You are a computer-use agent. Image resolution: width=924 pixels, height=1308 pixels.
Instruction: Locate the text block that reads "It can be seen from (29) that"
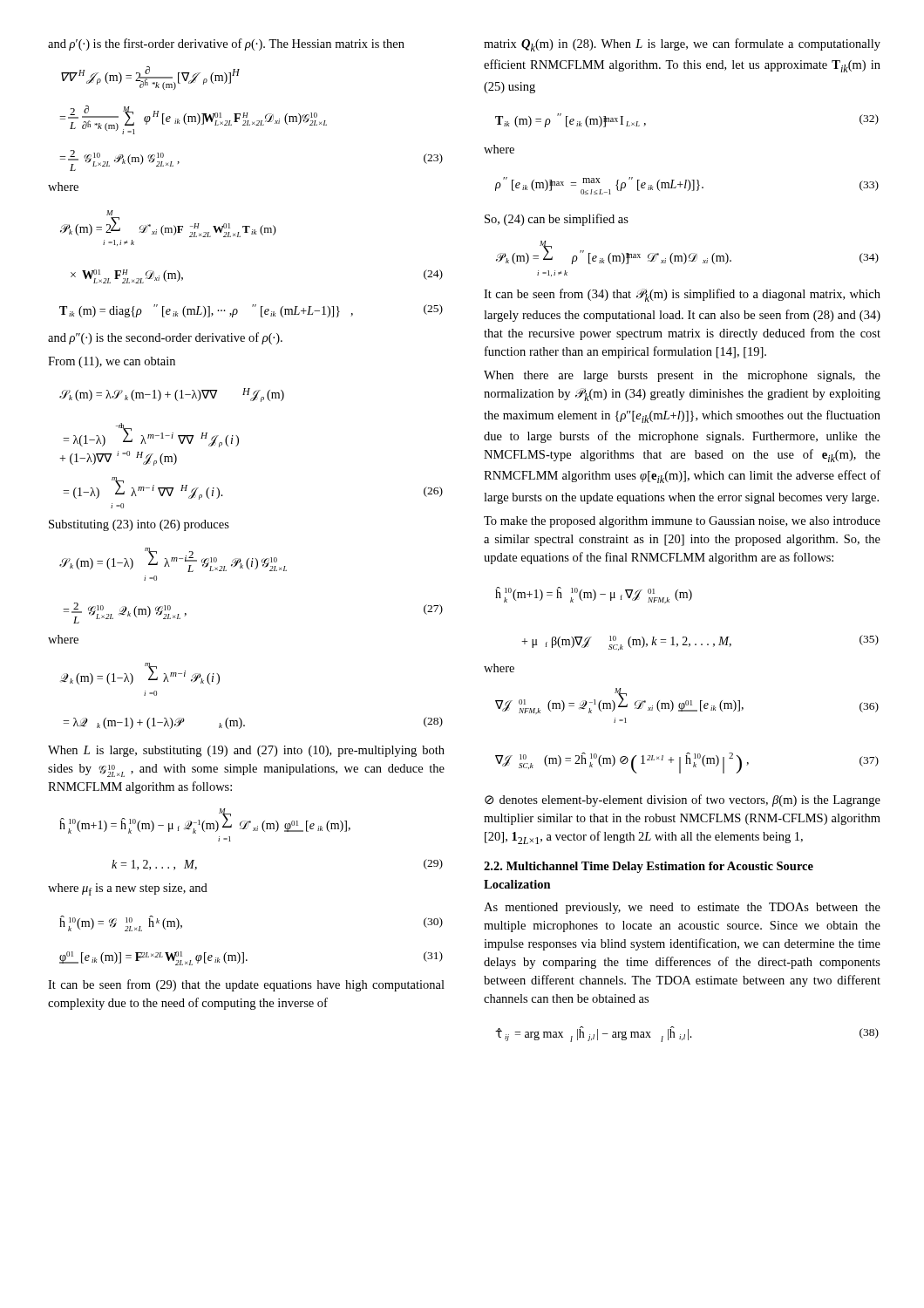click(x=246, y=993)
